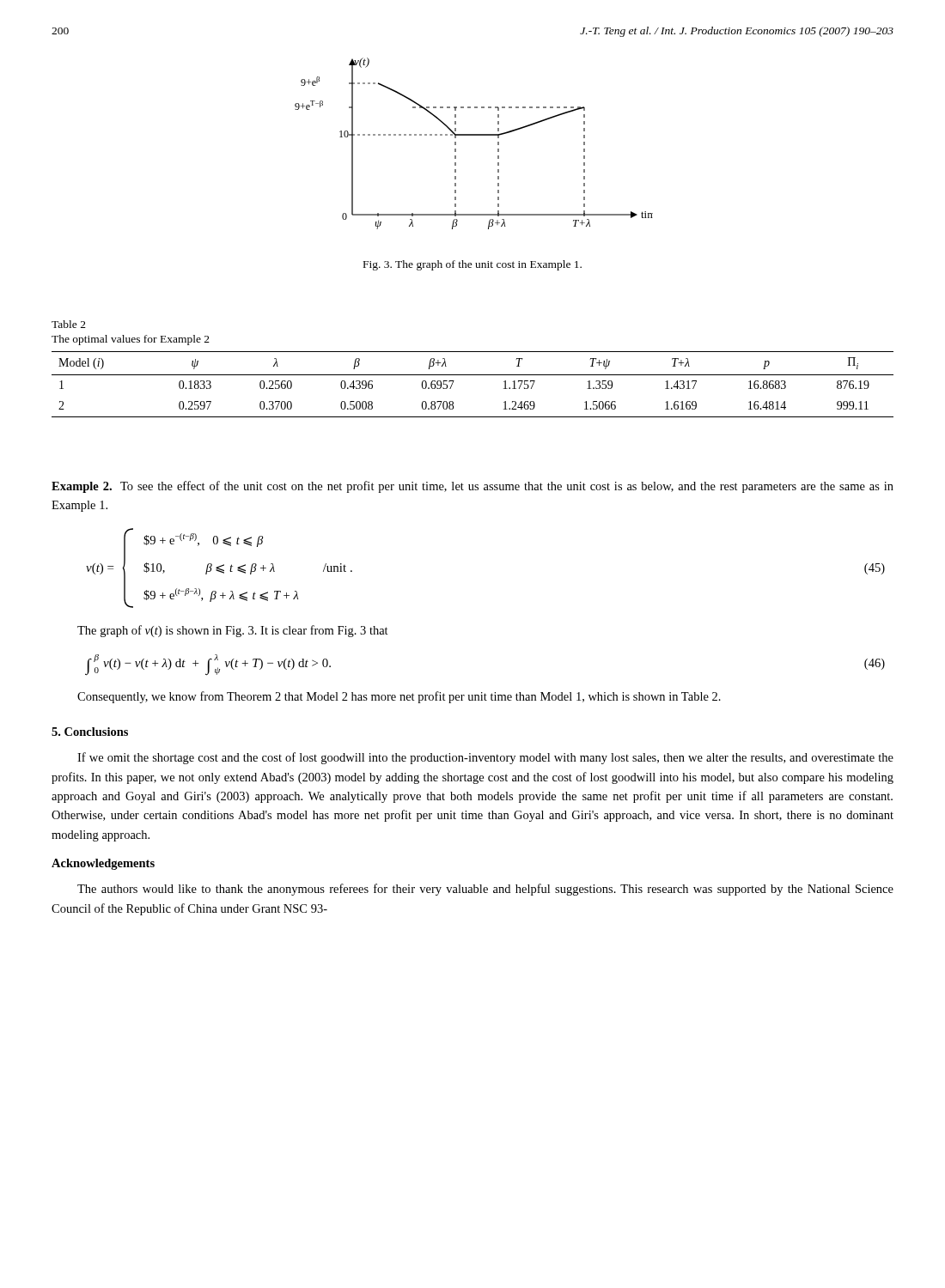Screen dimensions: 1288x945
Task: Navigate to the block starting "v(t) = $9 + e−(t−β), 0"
Action: 219,567
